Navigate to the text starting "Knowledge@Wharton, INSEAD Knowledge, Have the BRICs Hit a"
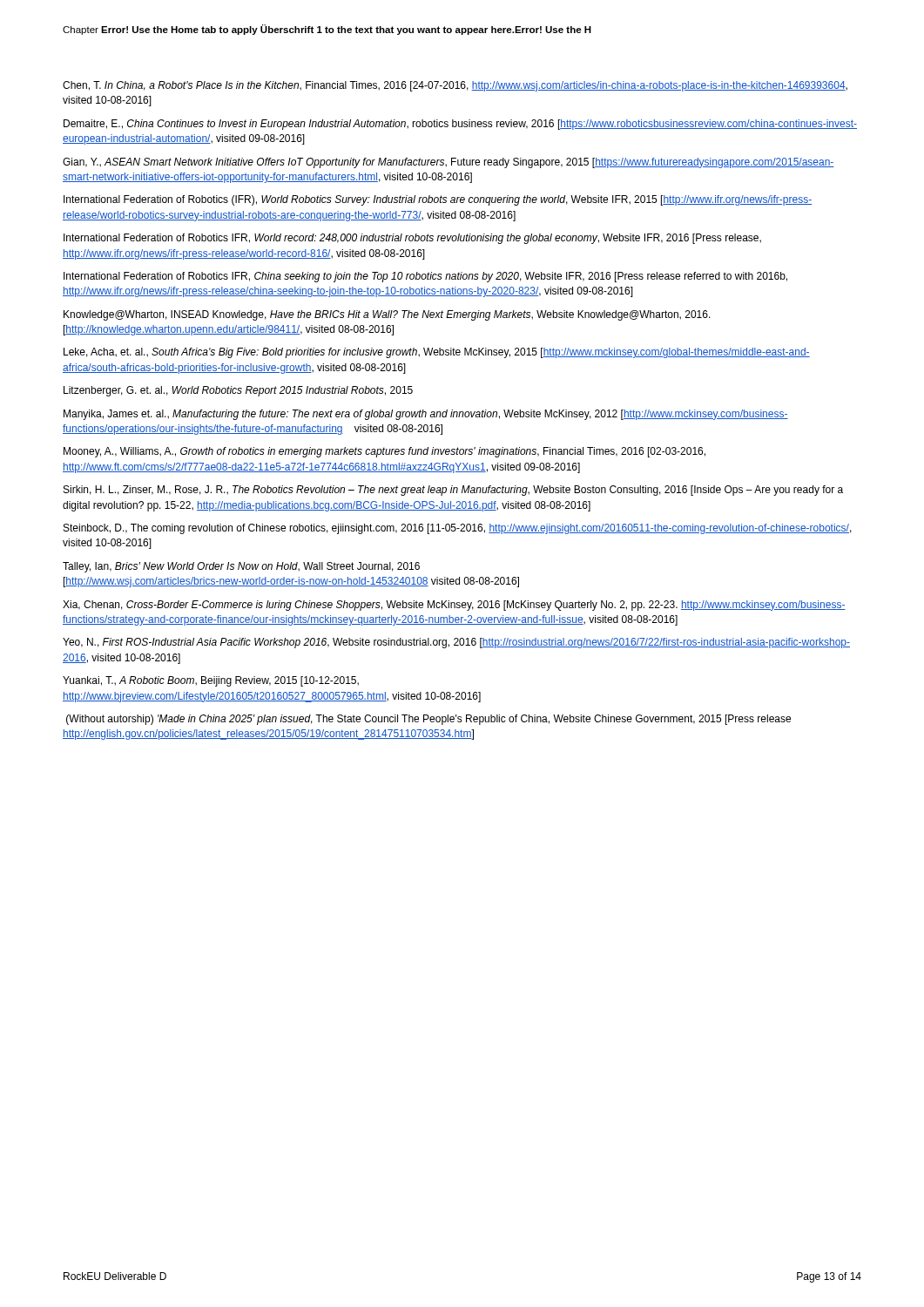 387,322
